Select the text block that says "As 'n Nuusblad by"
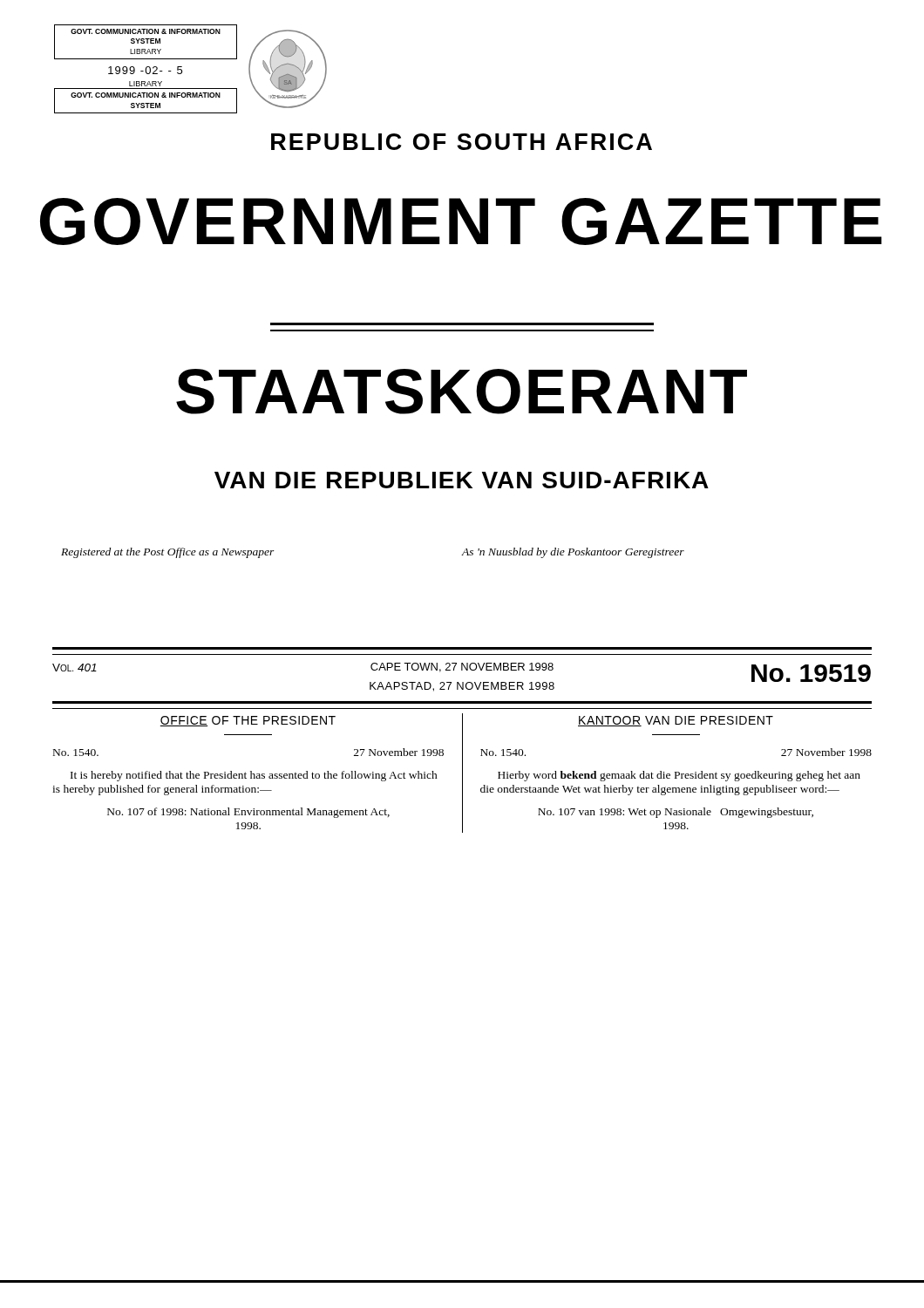 click(573, 552)
